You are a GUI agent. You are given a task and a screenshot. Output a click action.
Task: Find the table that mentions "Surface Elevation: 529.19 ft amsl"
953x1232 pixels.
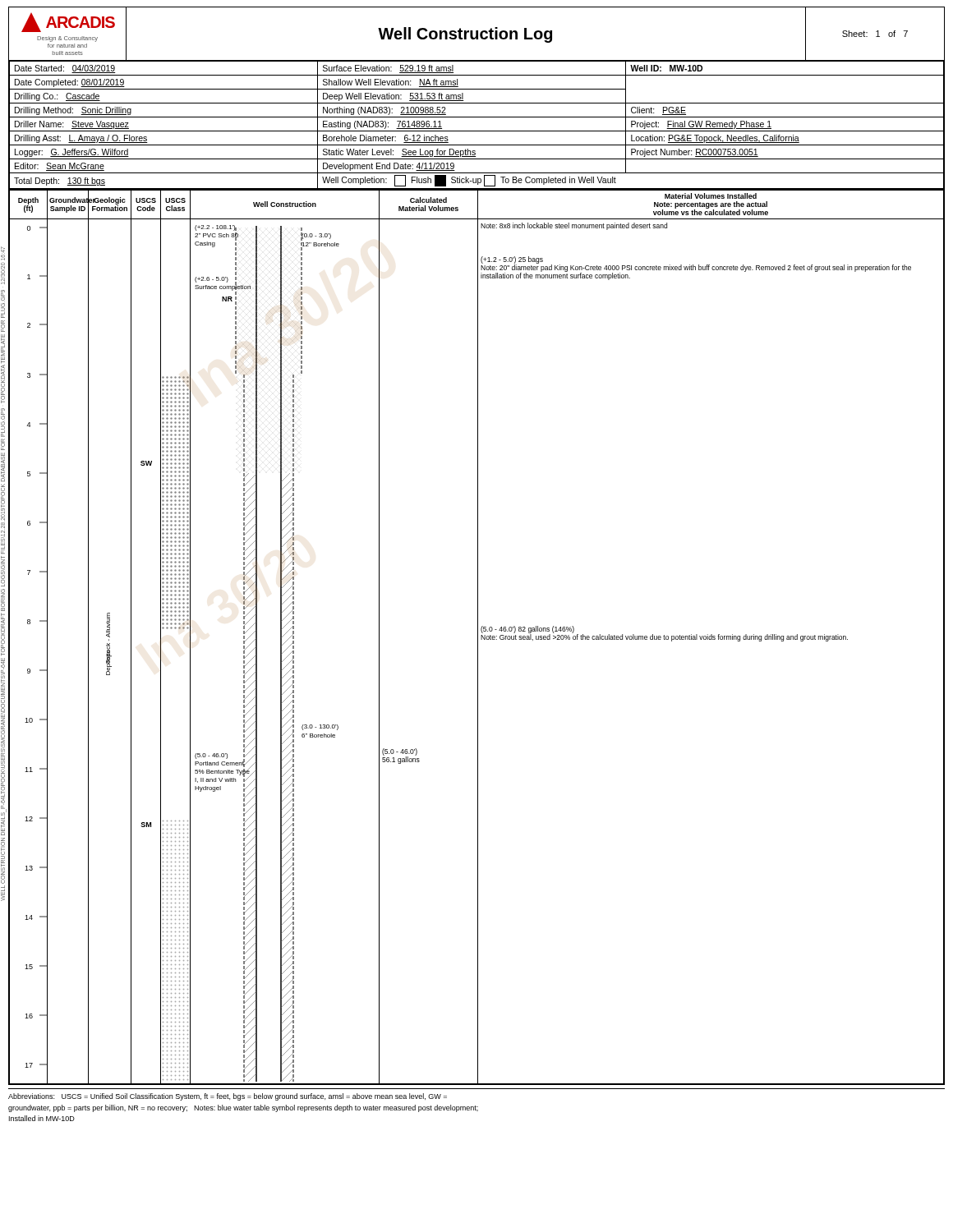[x=476, y=125]
